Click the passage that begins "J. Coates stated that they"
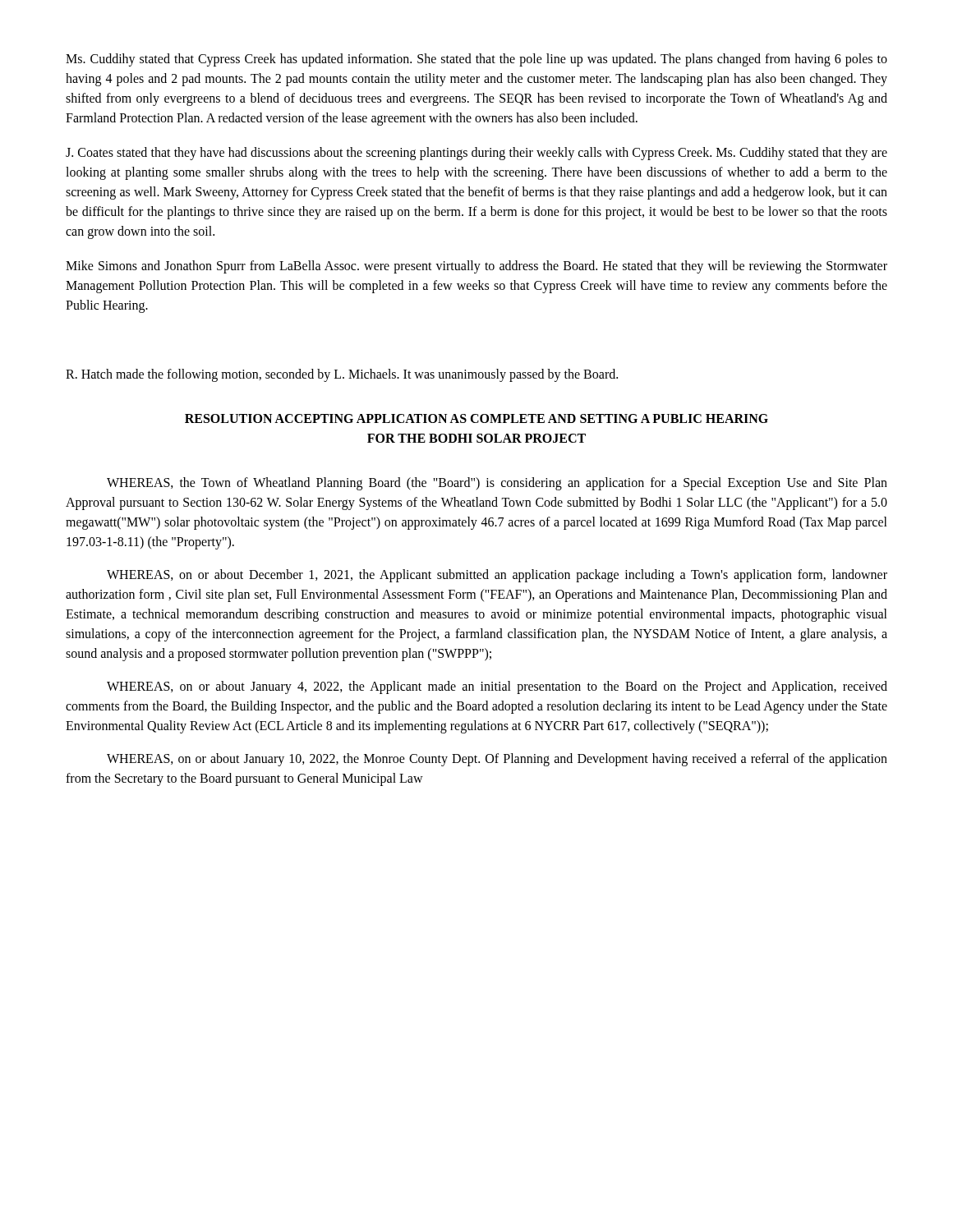Viewport: 953px width, 1232px height. (476, 192)
